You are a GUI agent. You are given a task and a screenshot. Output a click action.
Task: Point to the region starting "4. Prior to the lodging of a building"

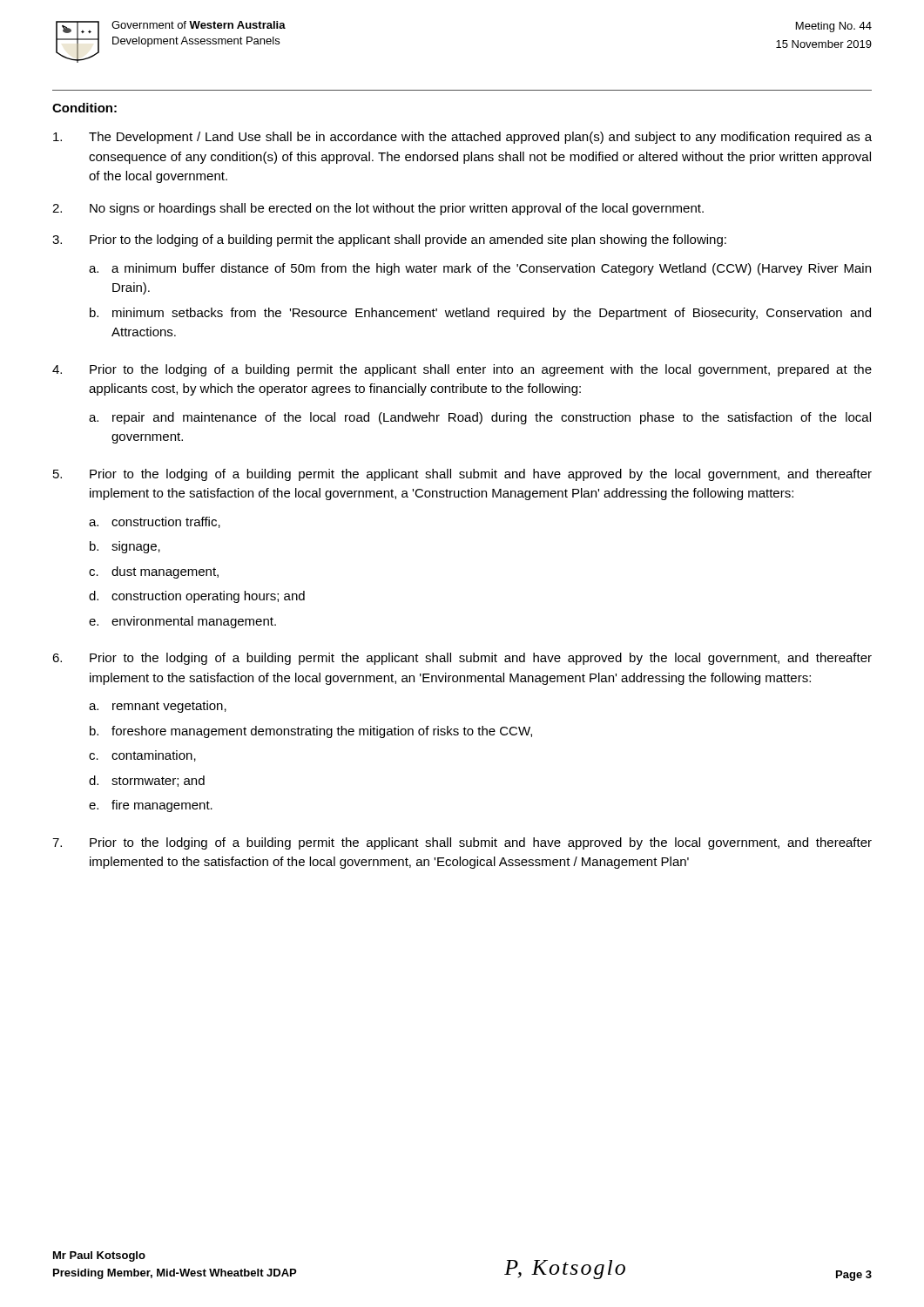(x=462, y=406)
